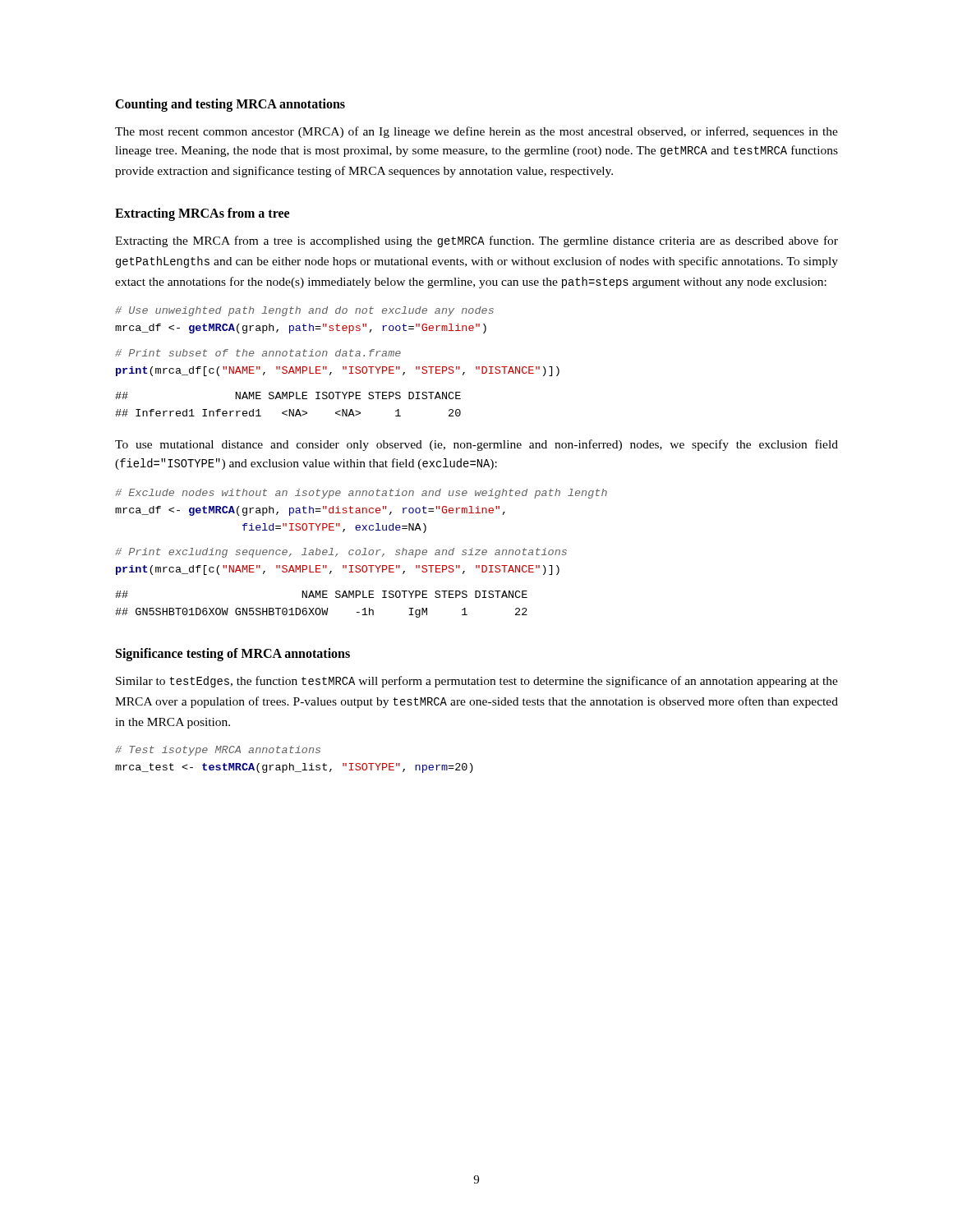This screenshot has height=1232, width=953.
Task: Select the list item that reads "# Exclude nodes without"
Action: tap(361, 510)
